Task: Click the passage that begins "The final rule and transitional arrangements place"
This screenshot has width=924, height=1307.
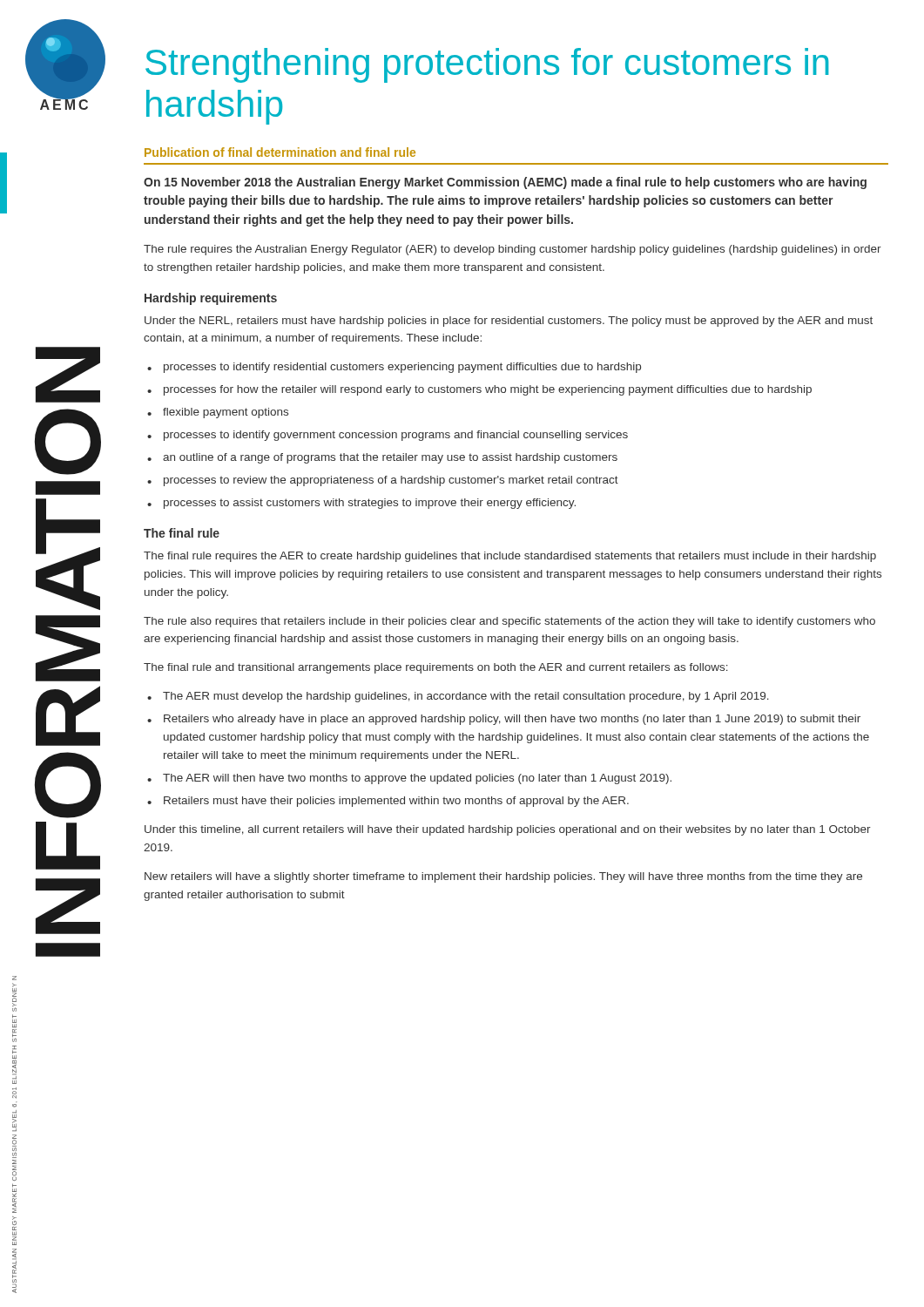Action: 436,667
